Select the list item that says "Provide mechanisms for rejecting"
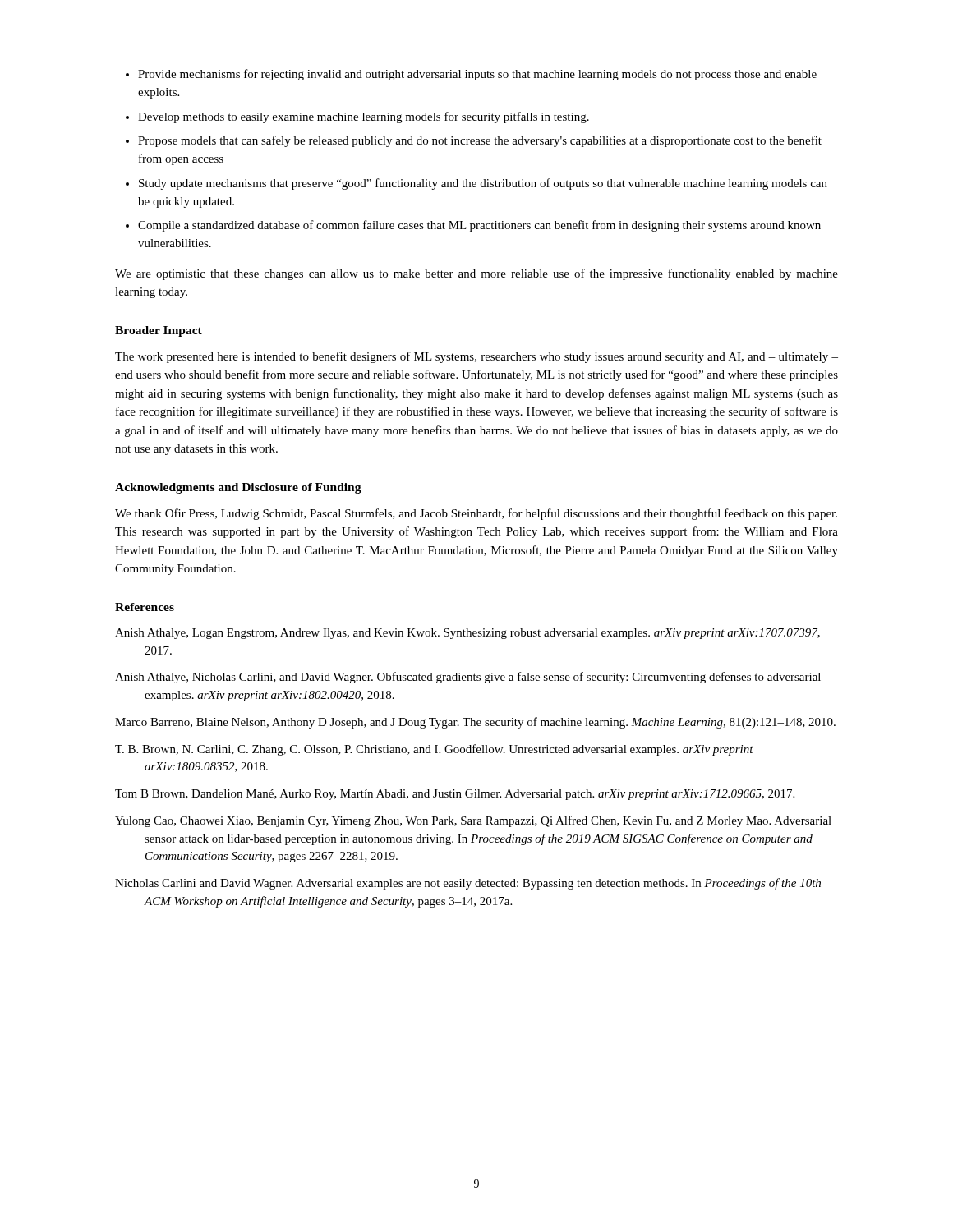Screen dimensions: 1232x953 [x=477, y=83]
